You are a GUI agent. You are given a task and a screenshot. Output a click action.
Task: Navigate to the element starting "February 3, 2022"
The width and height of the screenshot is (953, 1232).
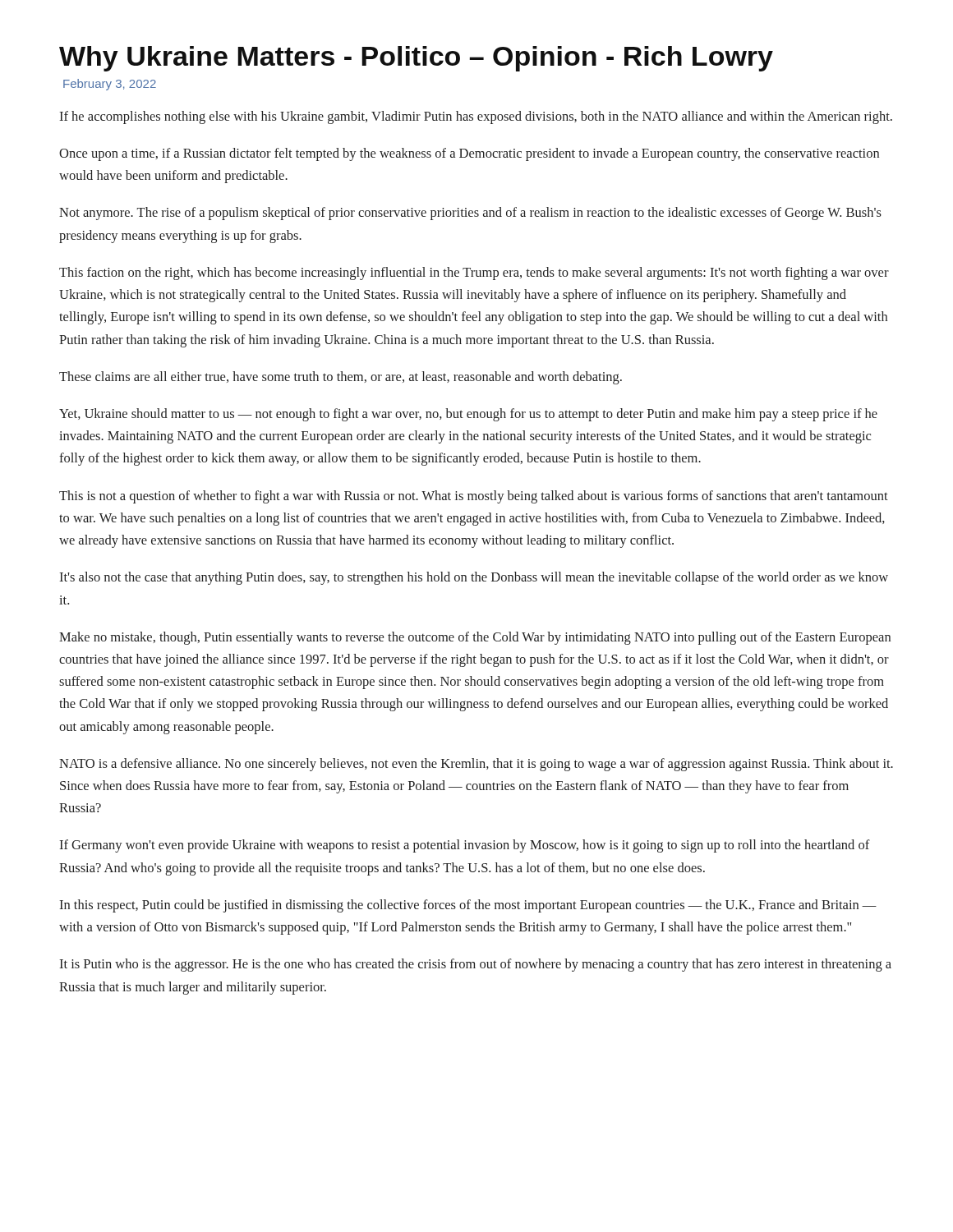click(x=110, y=85)
